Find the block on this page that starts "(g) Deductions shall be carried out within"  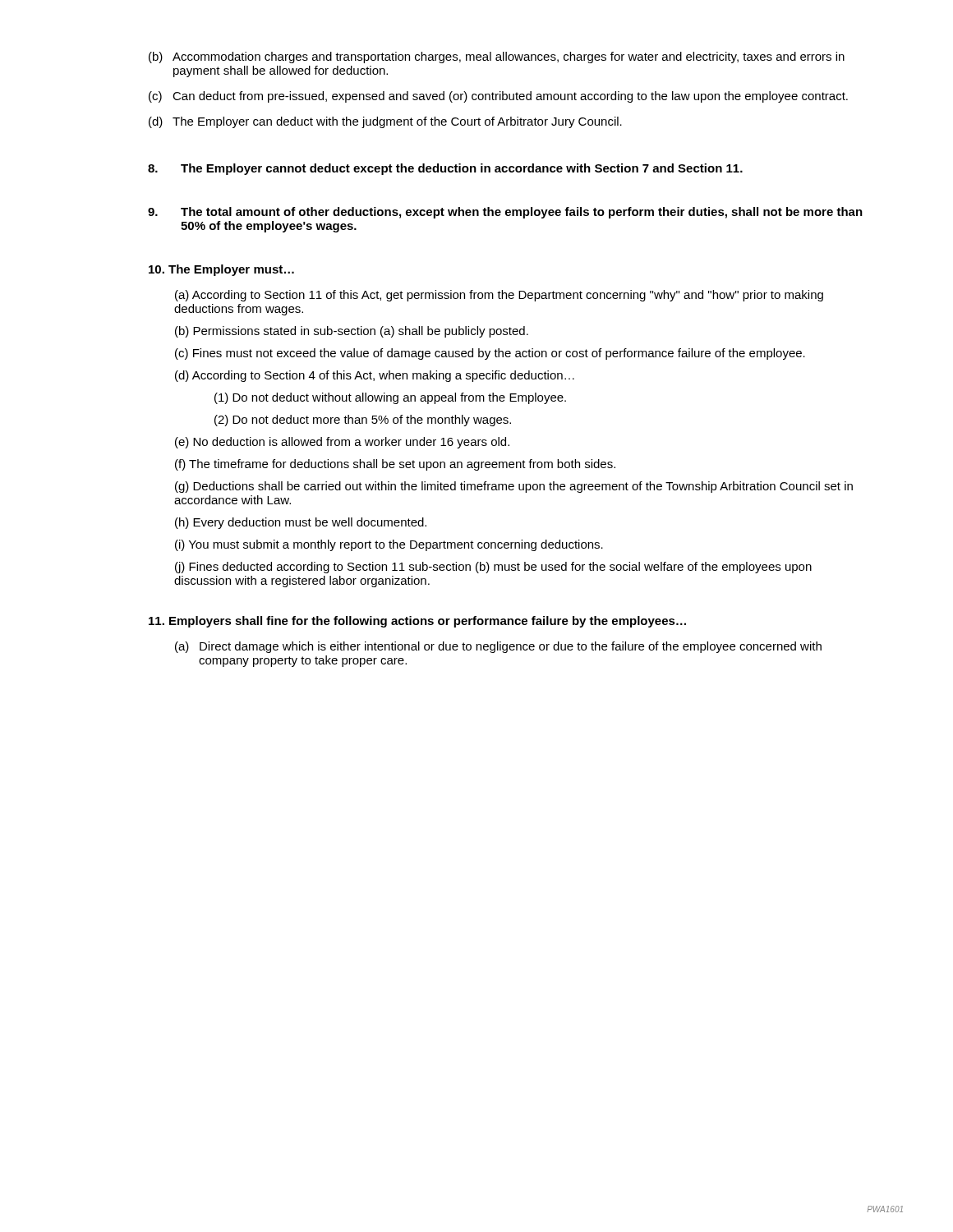click(x=514, y=493)
